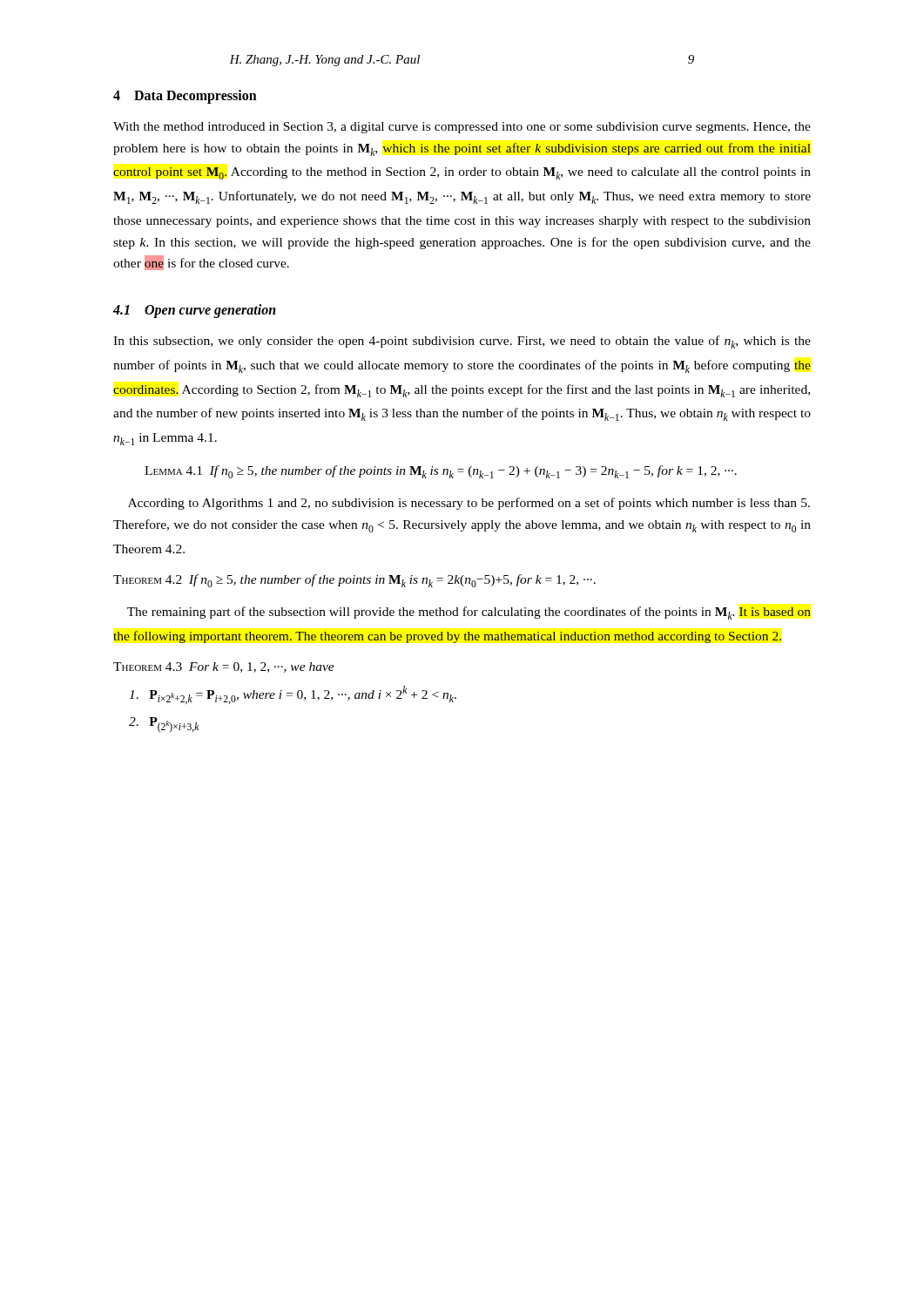This screenshot has width=924, height=1307.
Task: Locate the text "2. P(2k)×i+3,k"
Action: pyautogui.click(x=164, y=723)
